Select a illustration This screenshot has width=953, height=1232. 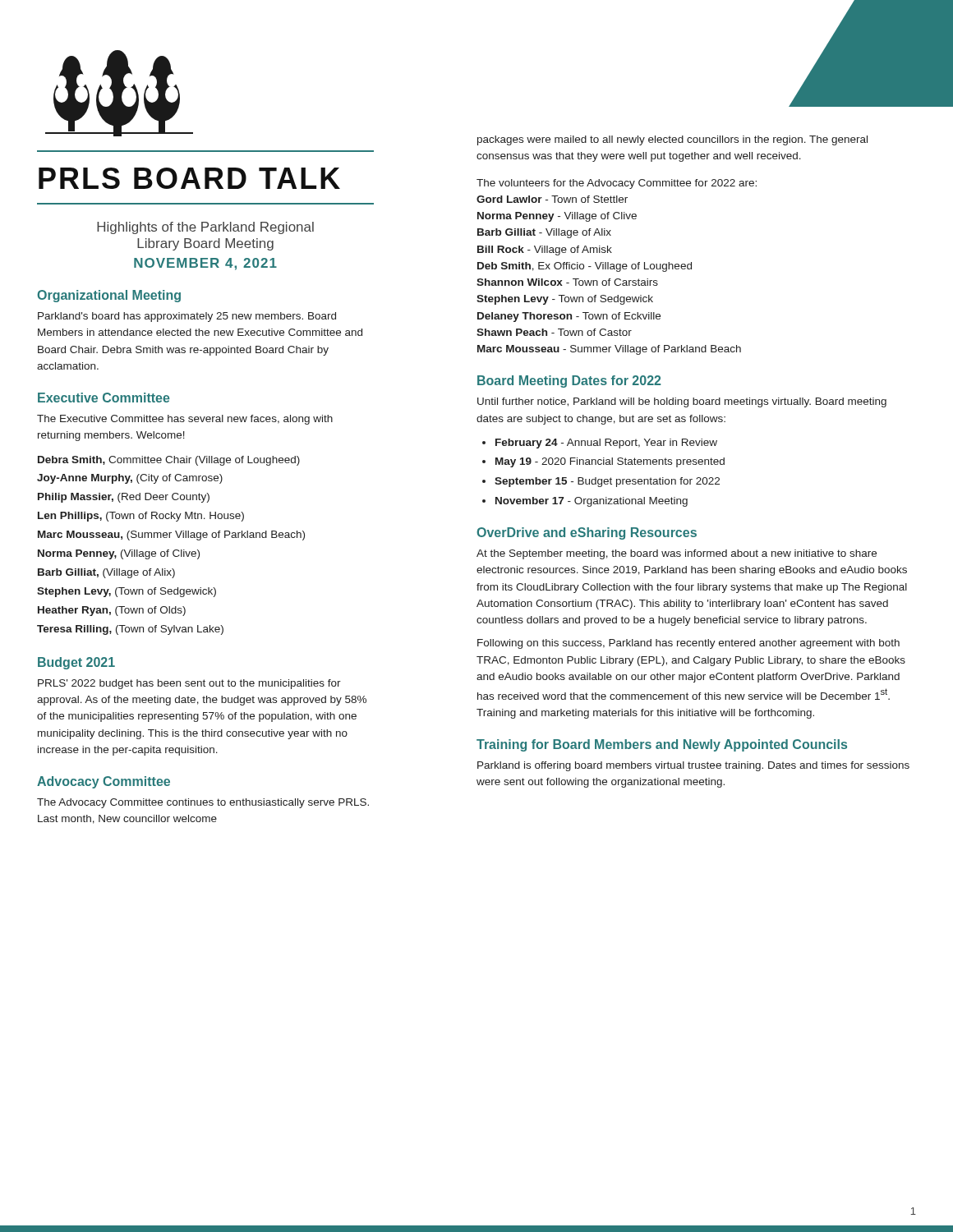(x=205, y=87)
